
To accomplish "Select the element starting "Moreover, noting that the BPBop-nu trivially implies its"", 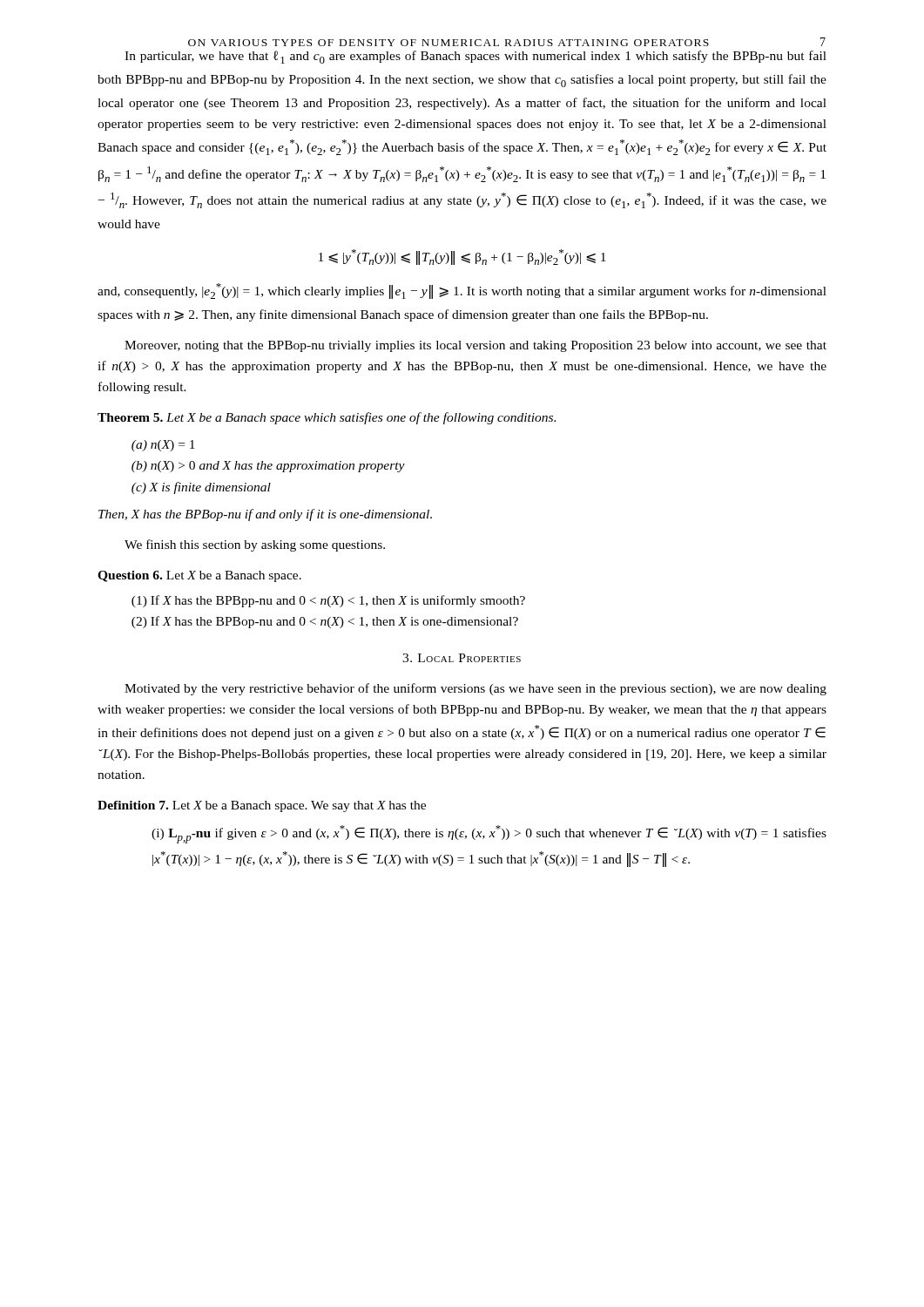I will click(x=462, y=366).
